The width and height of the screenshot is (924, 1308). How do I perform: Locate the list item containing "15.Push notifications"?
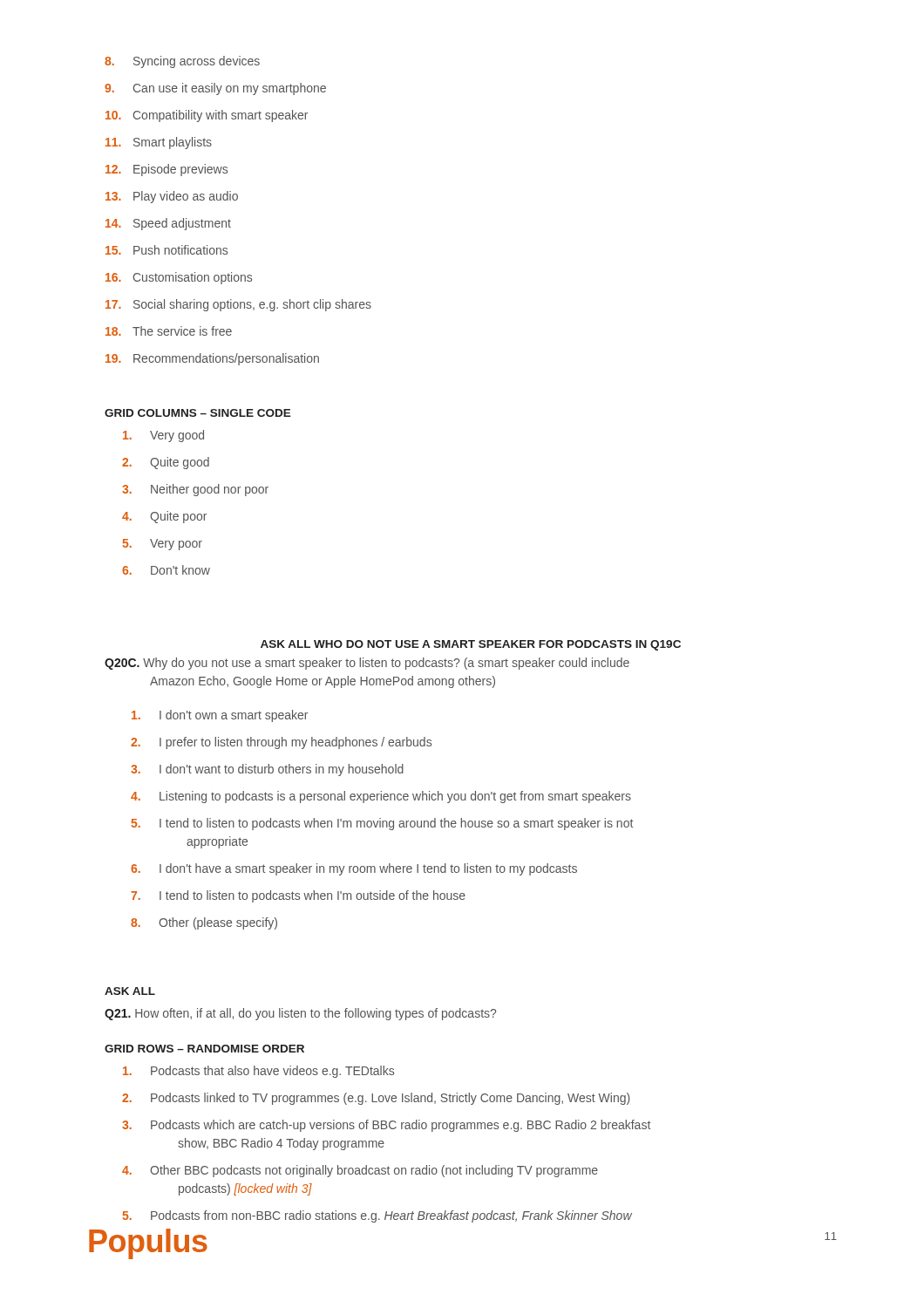pyautogui.click(x=166, y=250)
